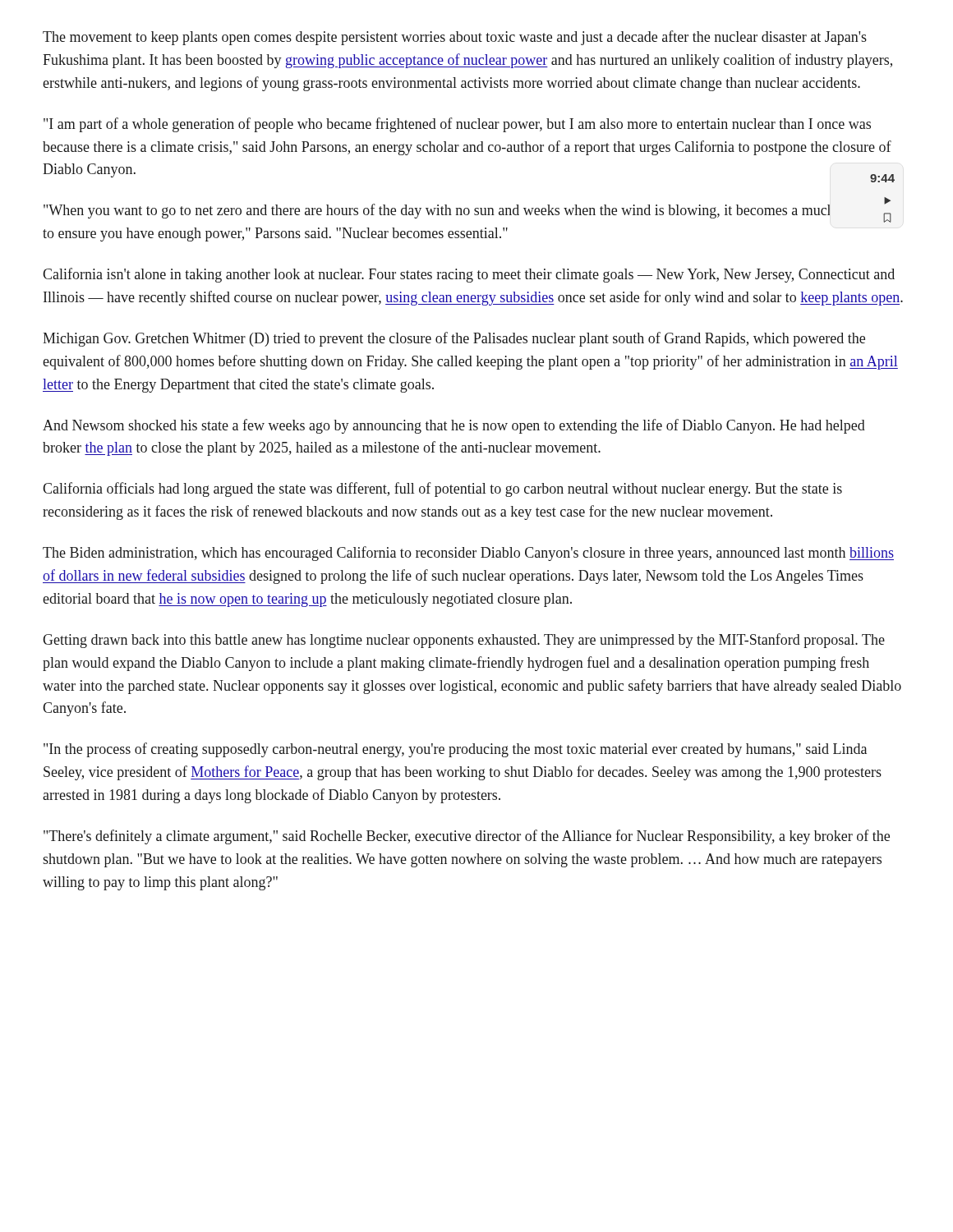Select the text block that reads ""I am part of a"
The height and width of the screenshot is (1232, 953).
point(467,147)
